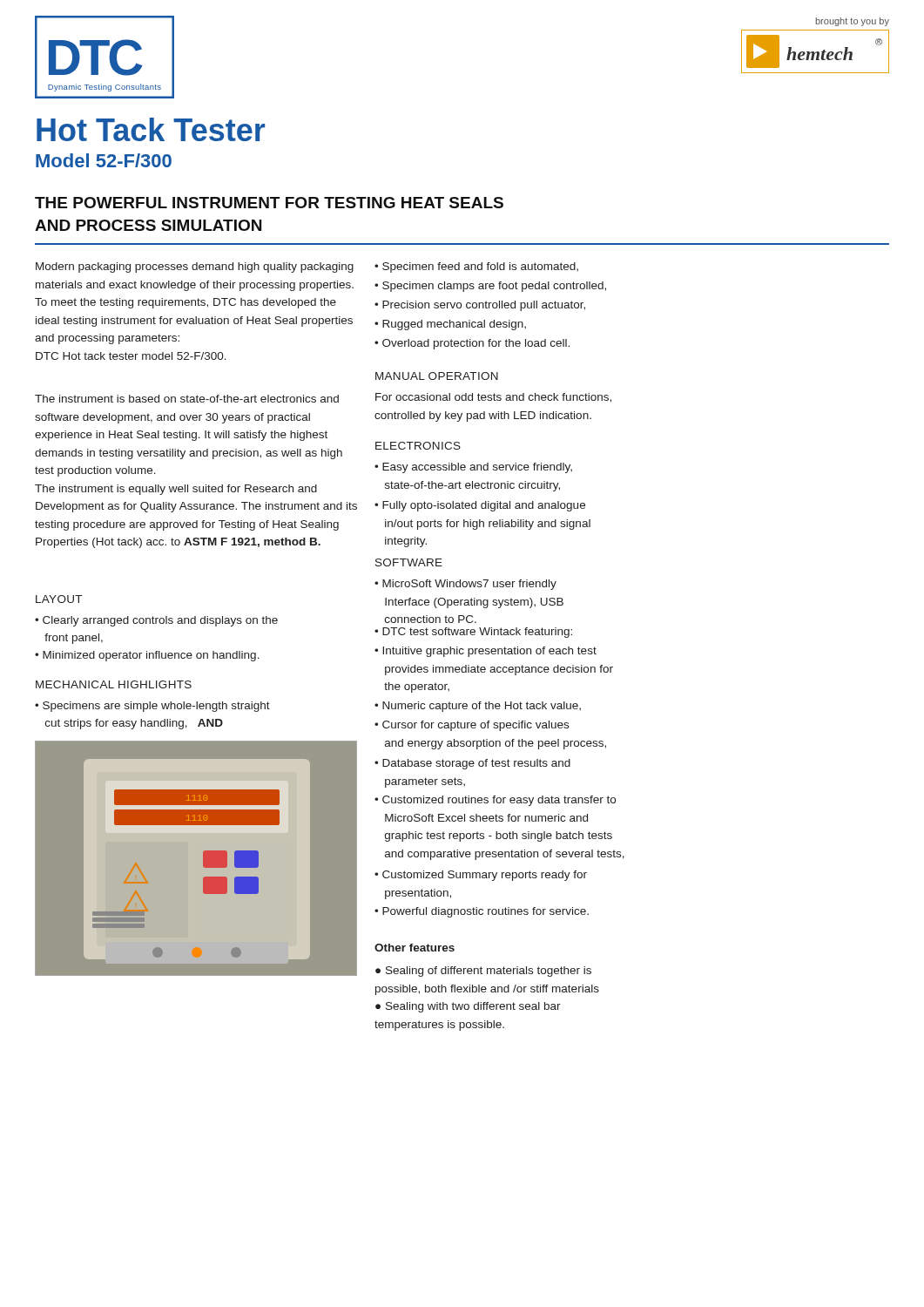This screenshot has width=924, height=1307.
Task: Locate the list item with the text "• Specimen feed"
Action: 477,266
